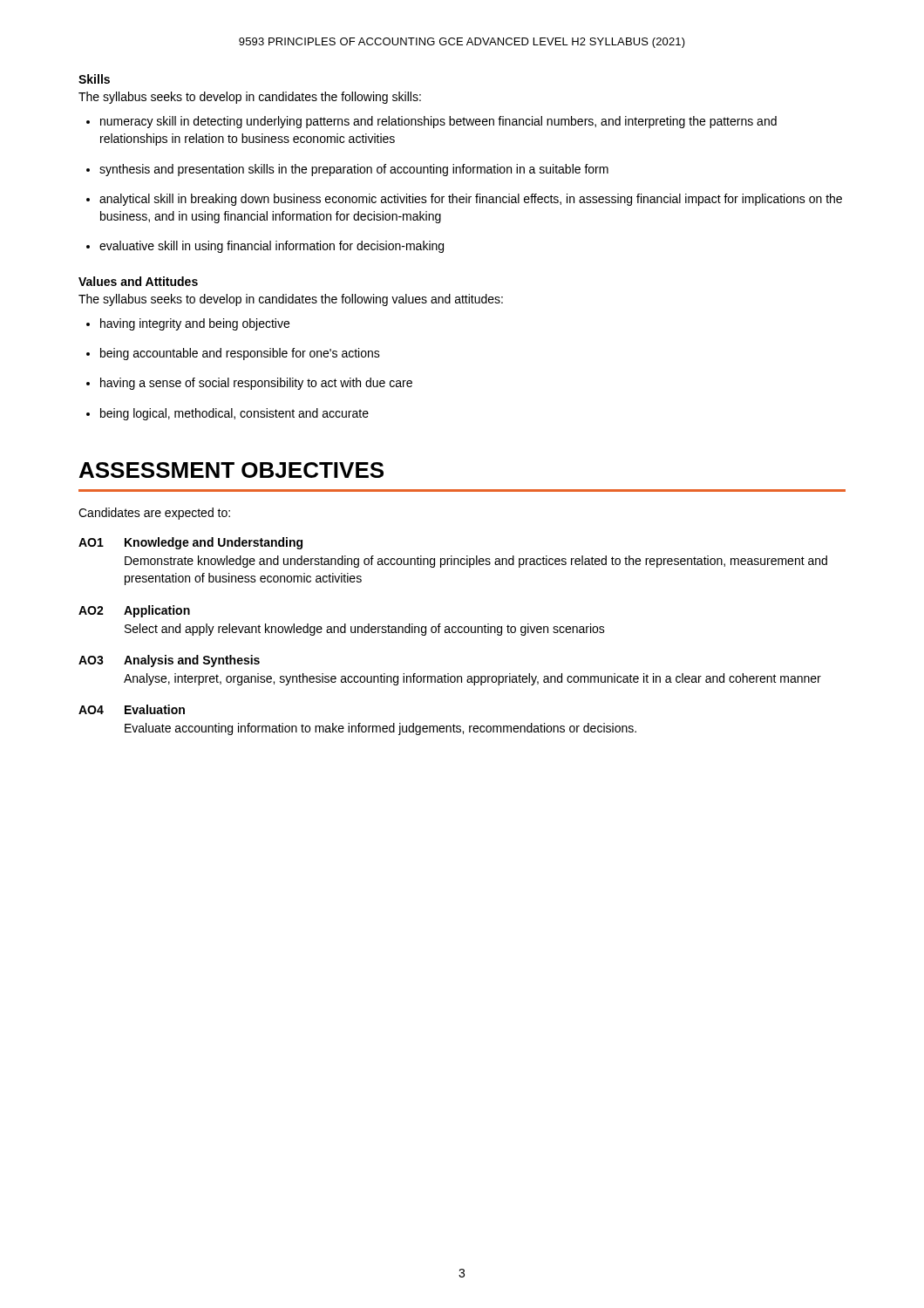Locate the block of text that opens with "AO2 Application Select and apply relevant knowledge and"
Screen dimensions: 1308x924
[x=462, y=620]
